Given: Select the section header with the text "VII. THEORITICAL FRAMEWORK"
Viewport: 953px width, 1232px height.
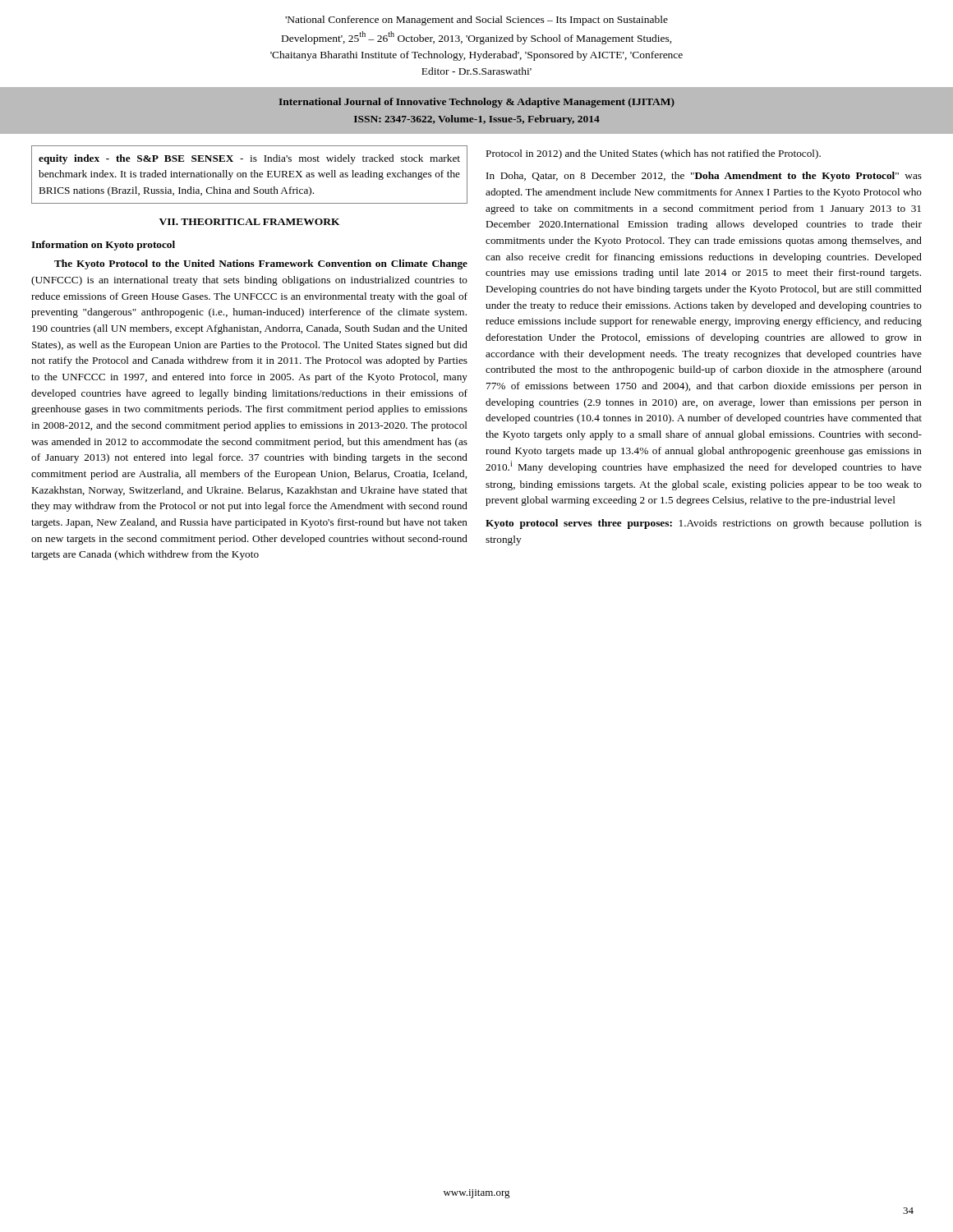Looking at the screenshot, I should [x=249, y=221].
